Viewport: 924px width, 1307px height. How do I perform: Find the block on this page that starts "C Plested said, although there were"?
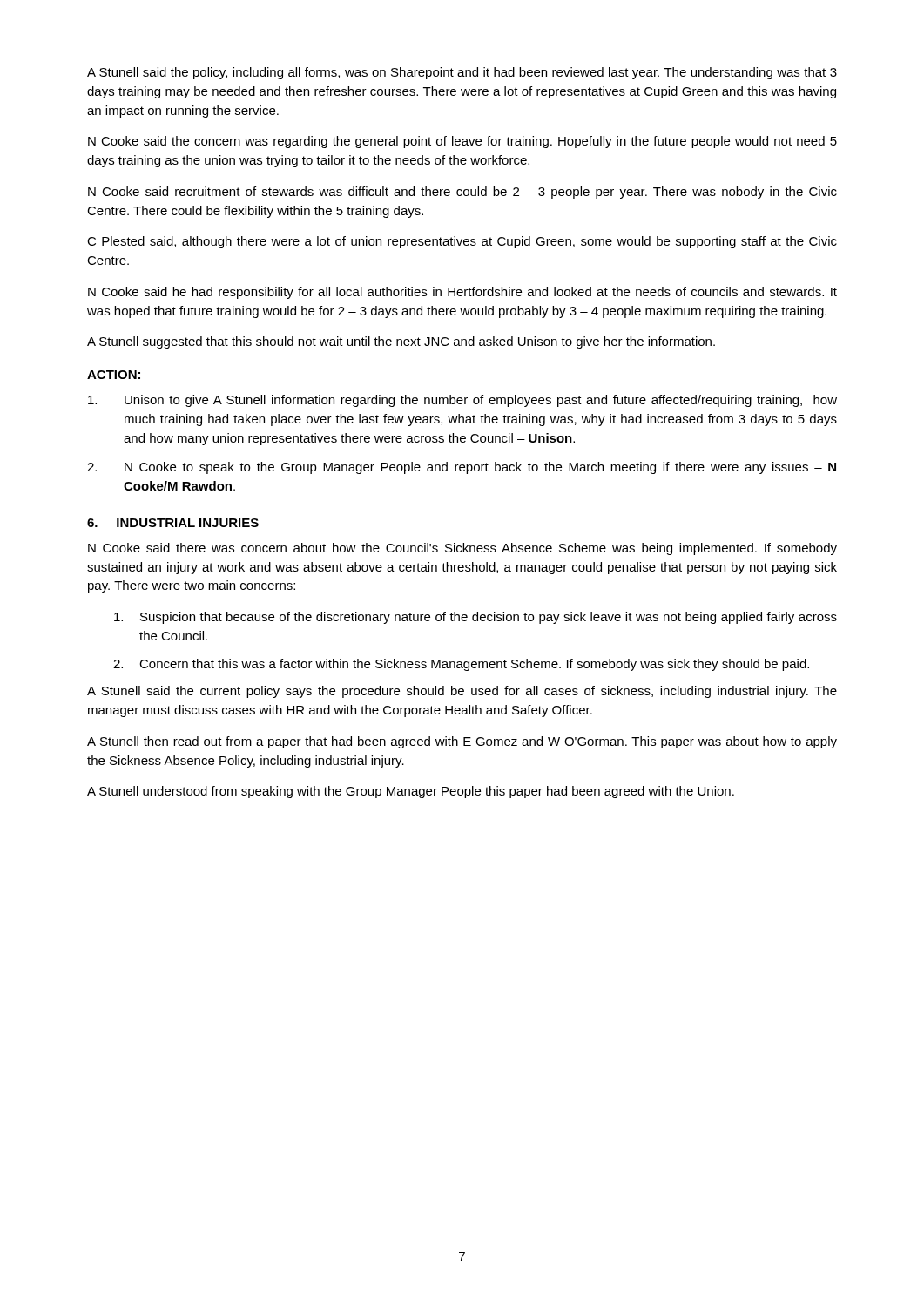[x=462, y=251]
